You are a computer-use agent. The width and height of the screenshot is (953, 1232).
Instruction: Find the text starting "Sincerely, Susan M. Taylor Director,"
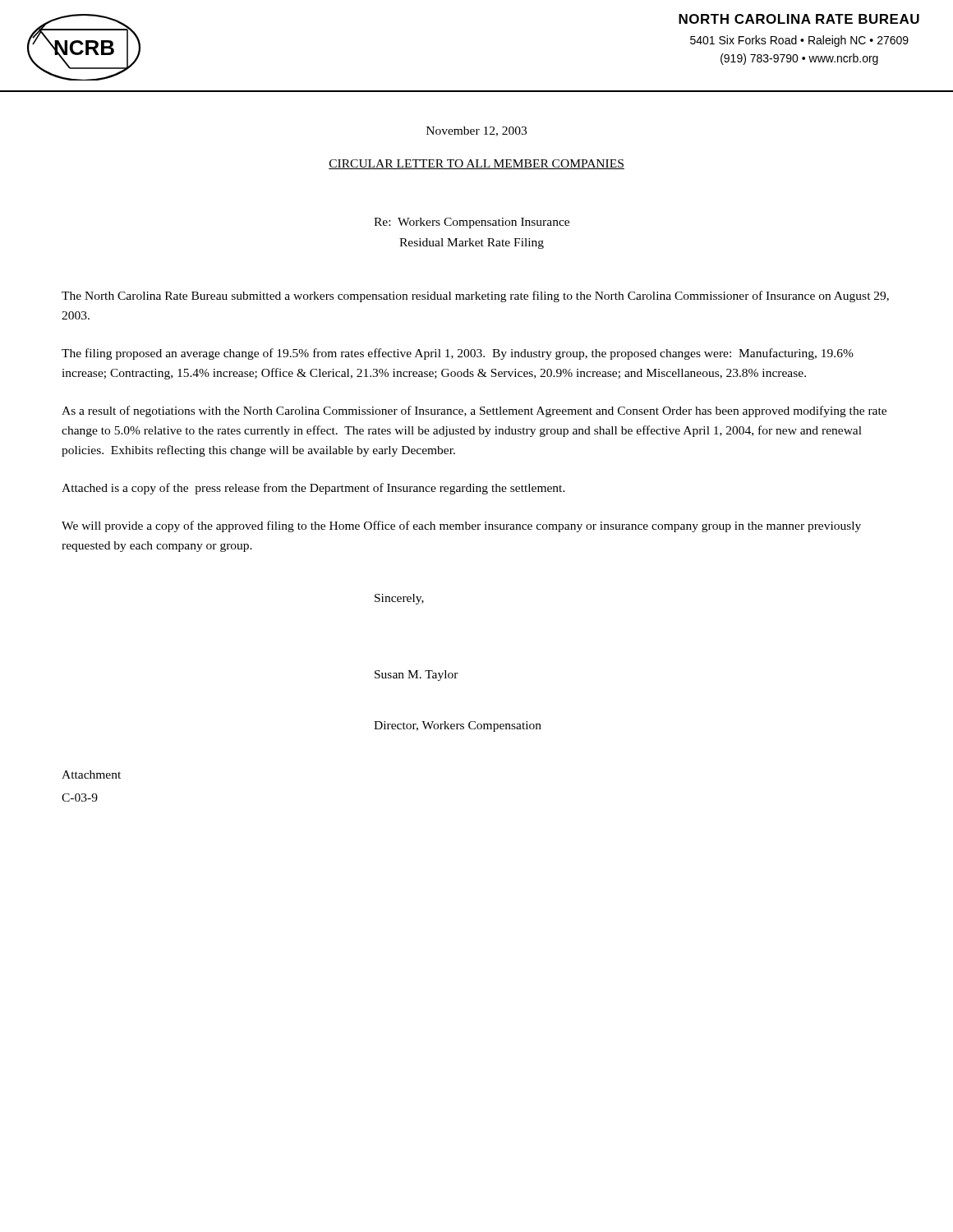[x=458, y=661]
